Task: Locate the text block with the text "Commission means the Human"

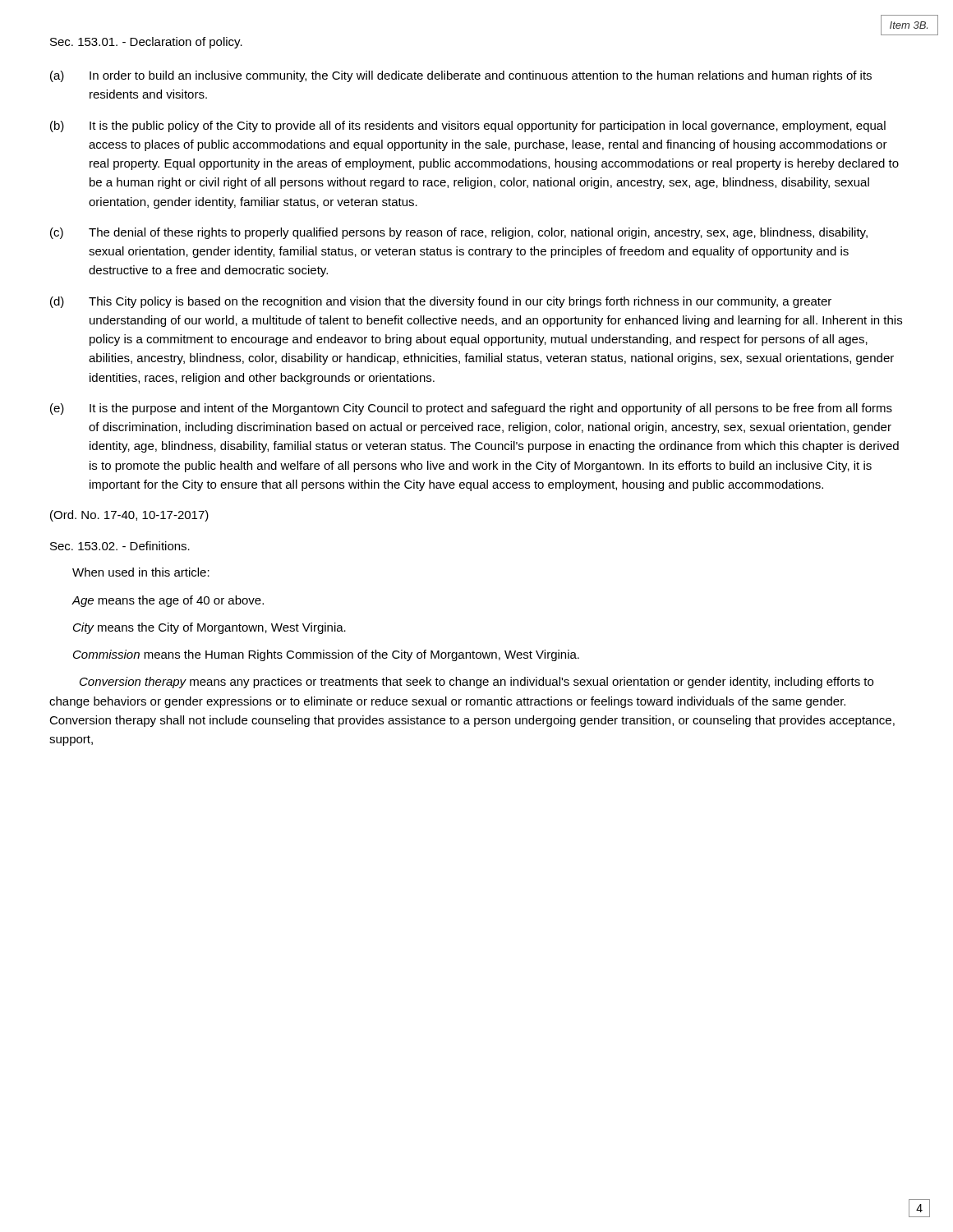Action: 326,654
